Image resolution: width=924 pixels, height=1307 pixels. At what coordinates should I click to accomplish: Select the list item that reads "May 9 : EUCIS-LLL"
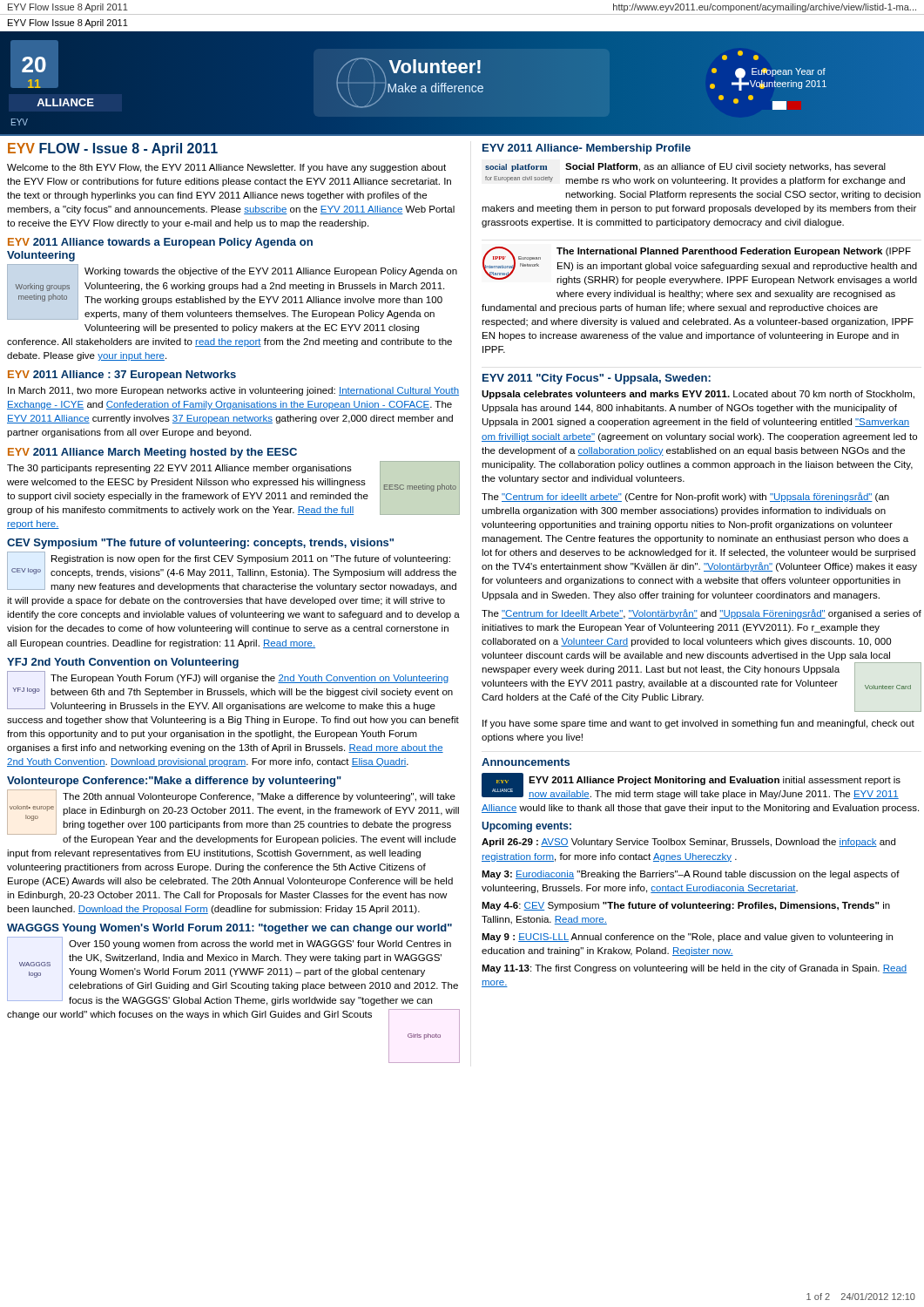pos(688,944)
